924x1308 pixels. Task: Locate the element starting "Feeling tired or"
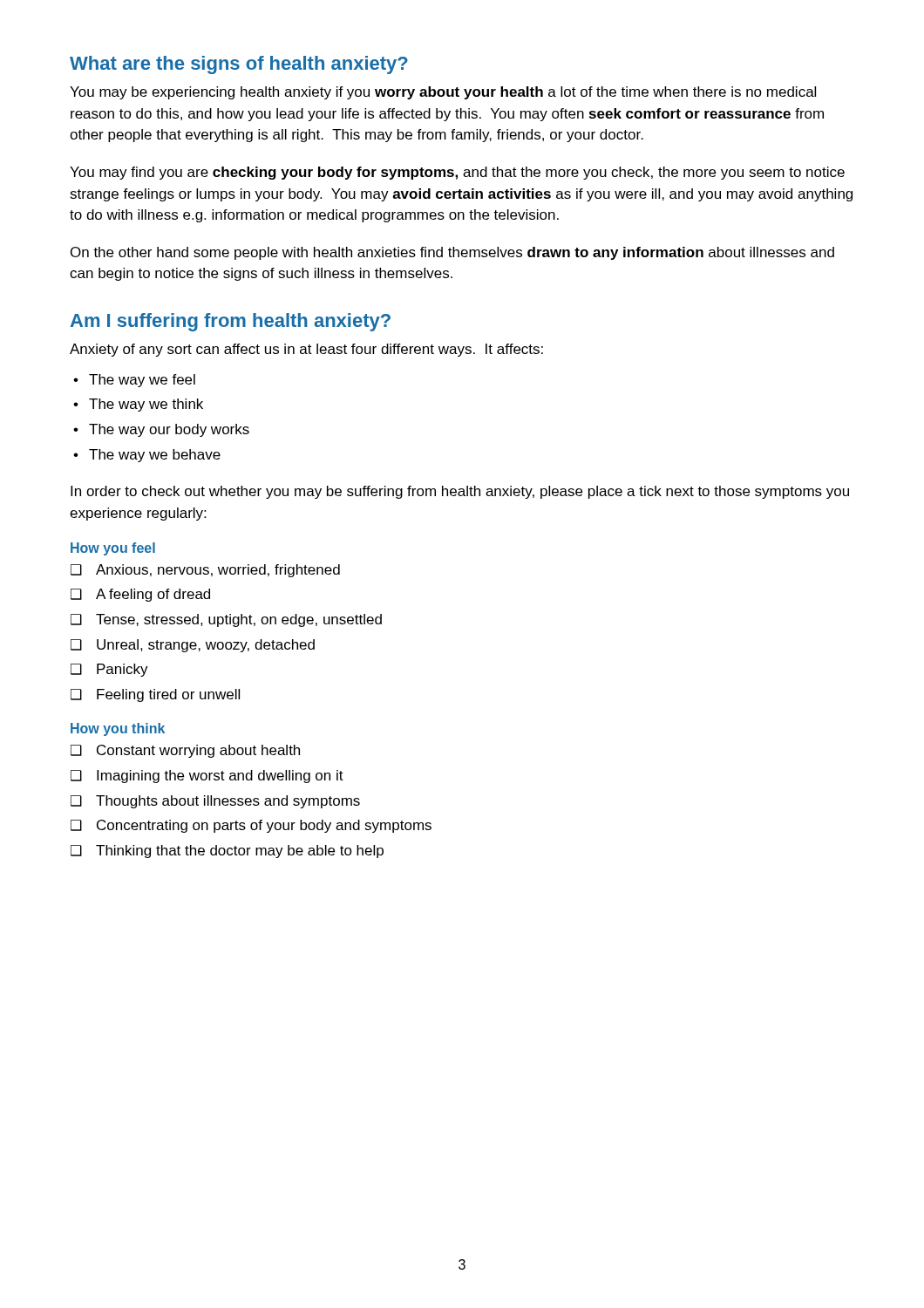click(x=168, y=694)
